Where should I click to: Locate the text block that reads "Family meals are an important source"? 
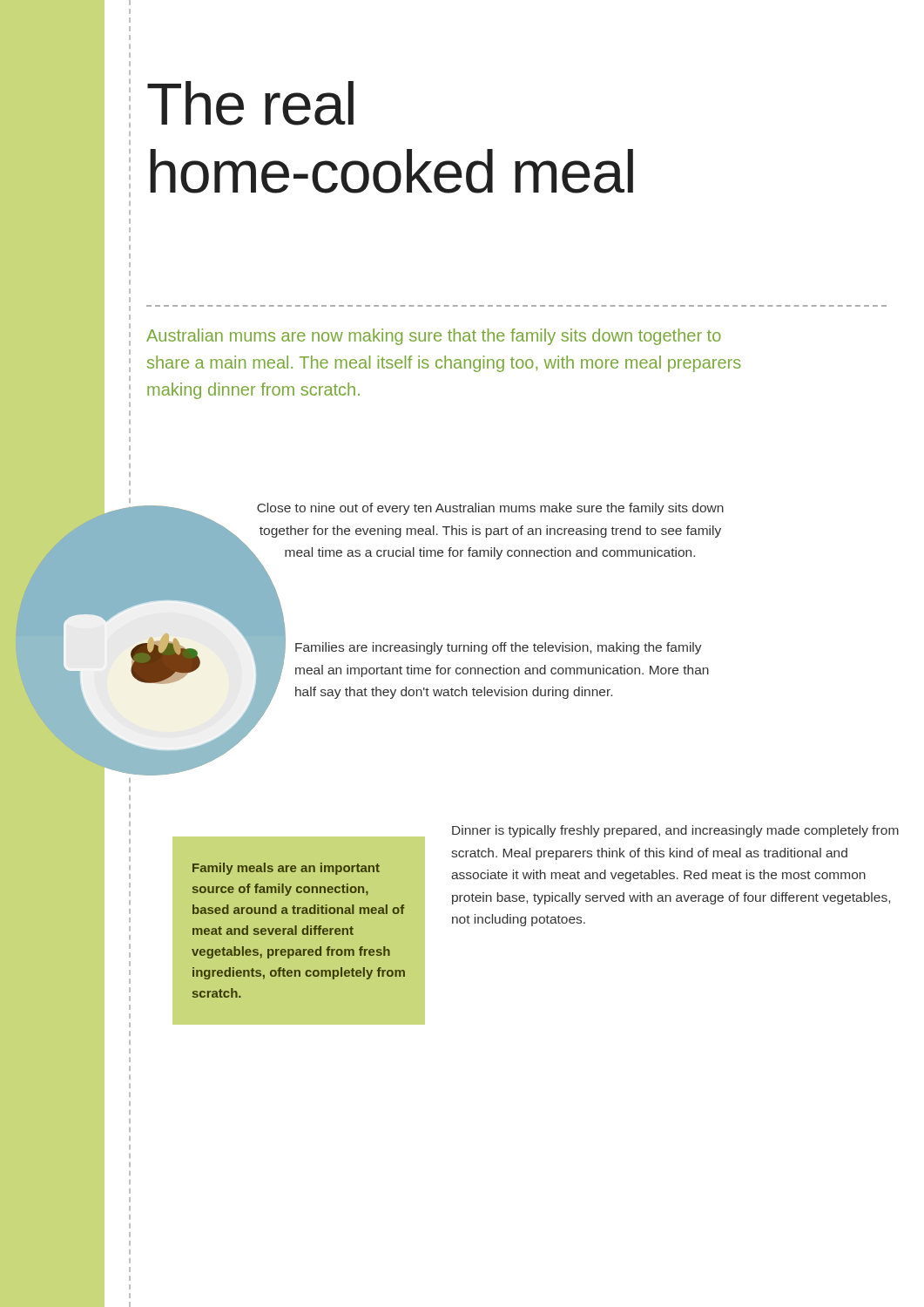299,931
